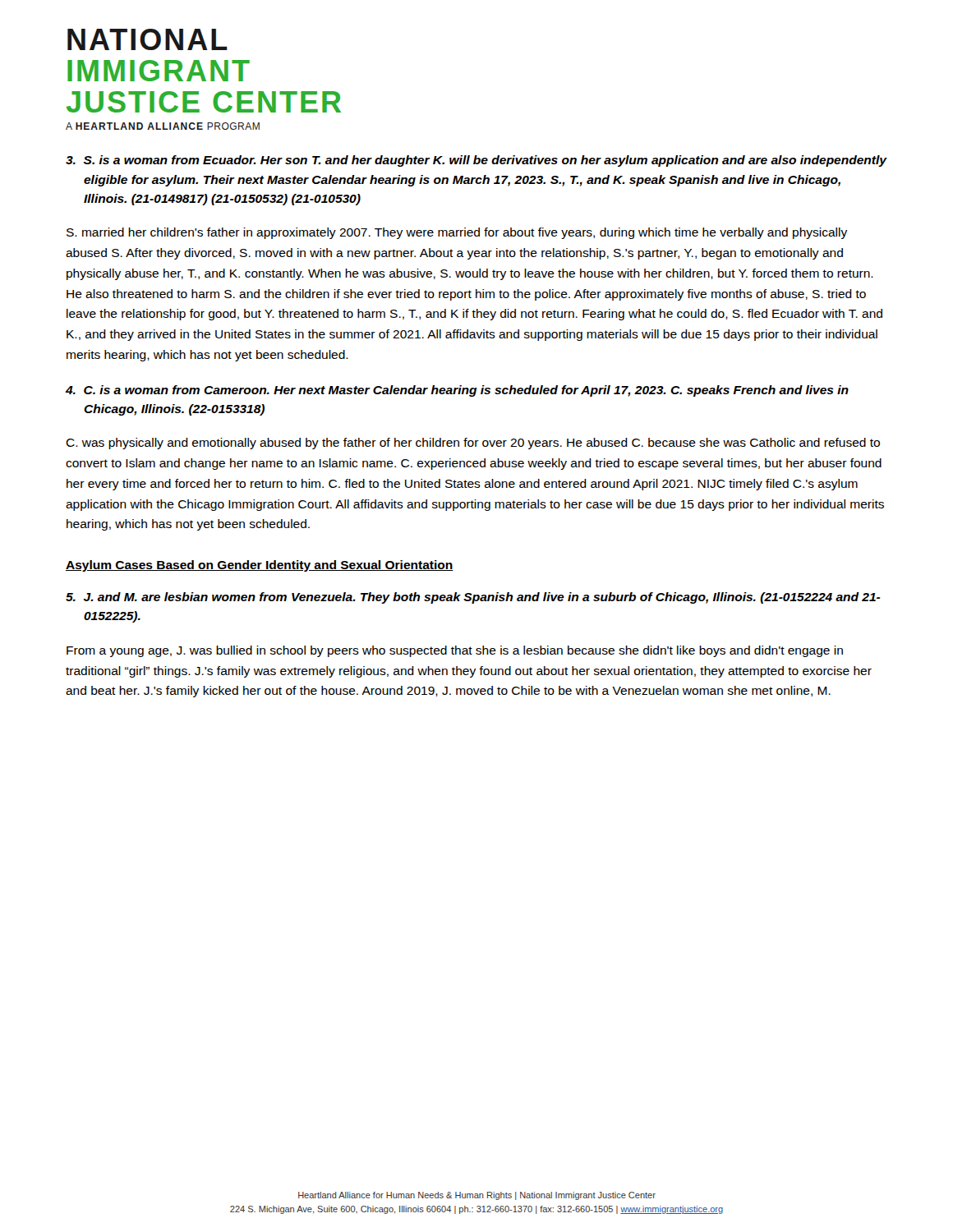Screen dimensions: 1232x953
Task: Click on the list item that says "4. C. is a woman from Cameroon."
Action: pos(457,399)
